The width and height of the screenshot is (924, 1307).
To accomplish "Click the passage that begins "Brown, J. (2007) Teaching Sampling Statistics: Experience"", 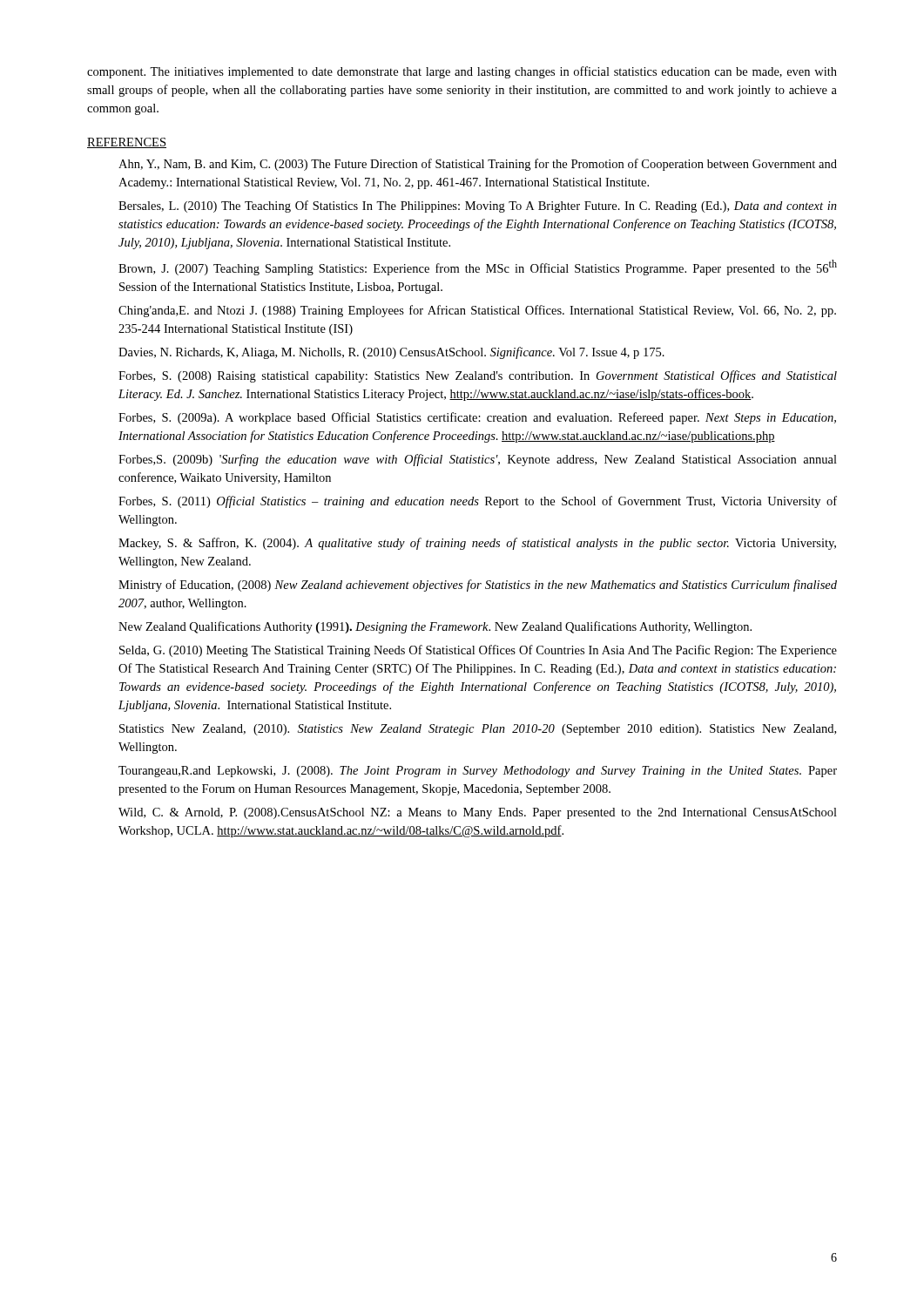I will click(478, 276).
